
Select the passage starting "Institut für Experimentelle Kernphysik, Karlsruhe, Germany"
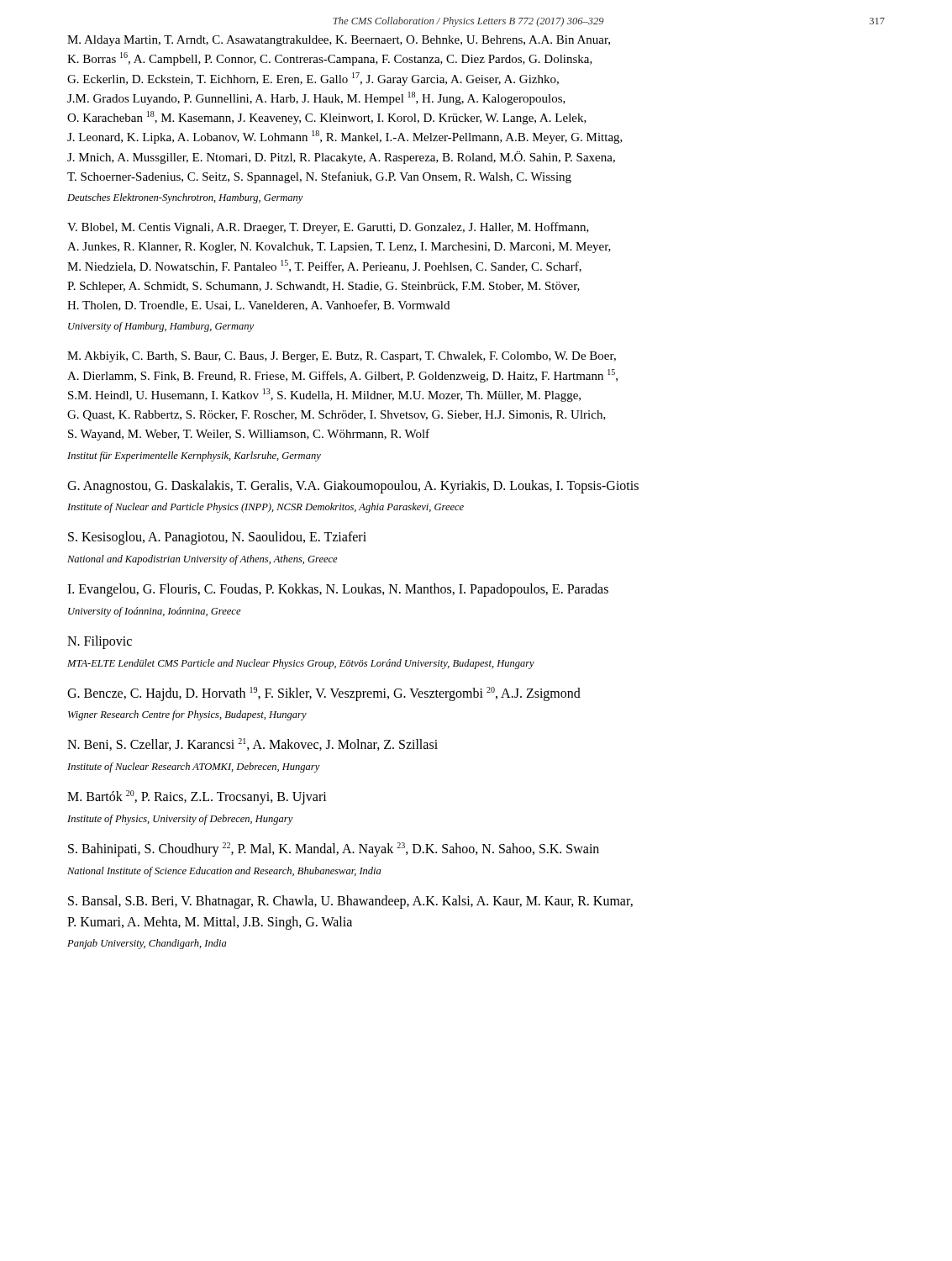pos(194,455)
